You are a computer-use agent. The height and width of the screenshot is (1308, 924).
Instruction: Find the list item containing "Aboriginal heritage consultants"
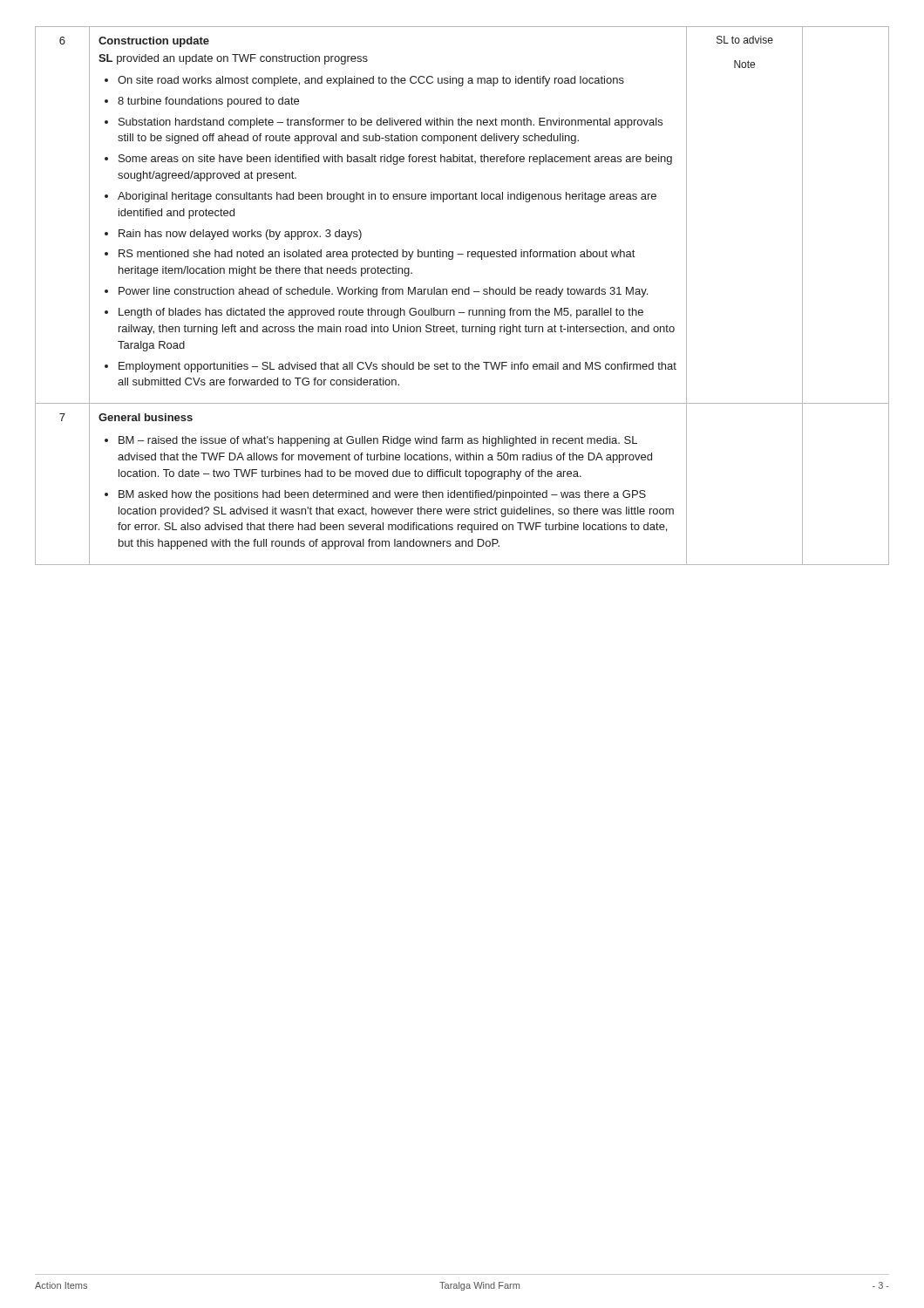point(387,204)
